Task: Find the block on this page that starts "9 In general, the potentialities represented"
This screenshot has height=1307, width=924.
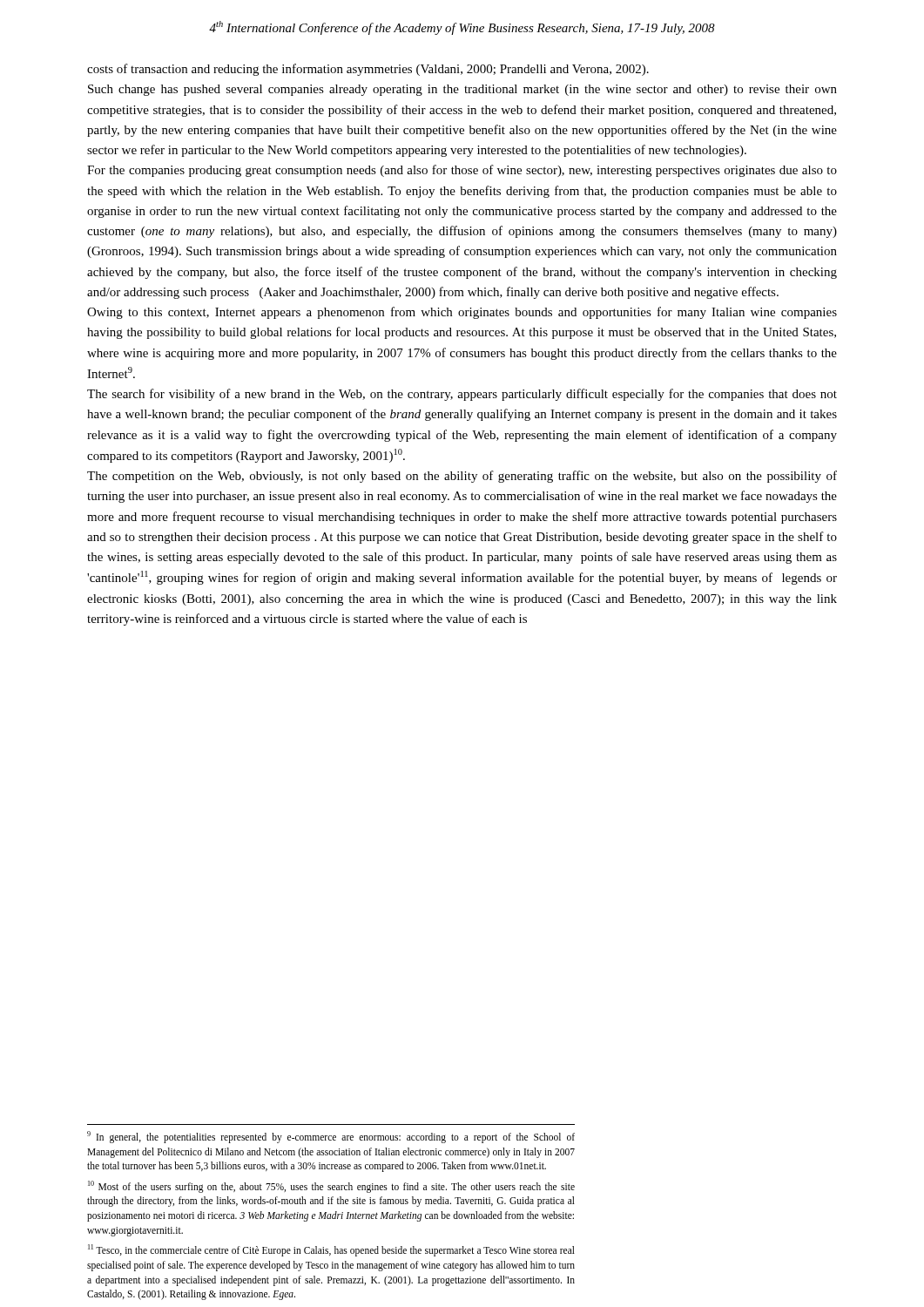Action: coord(331,1151)
